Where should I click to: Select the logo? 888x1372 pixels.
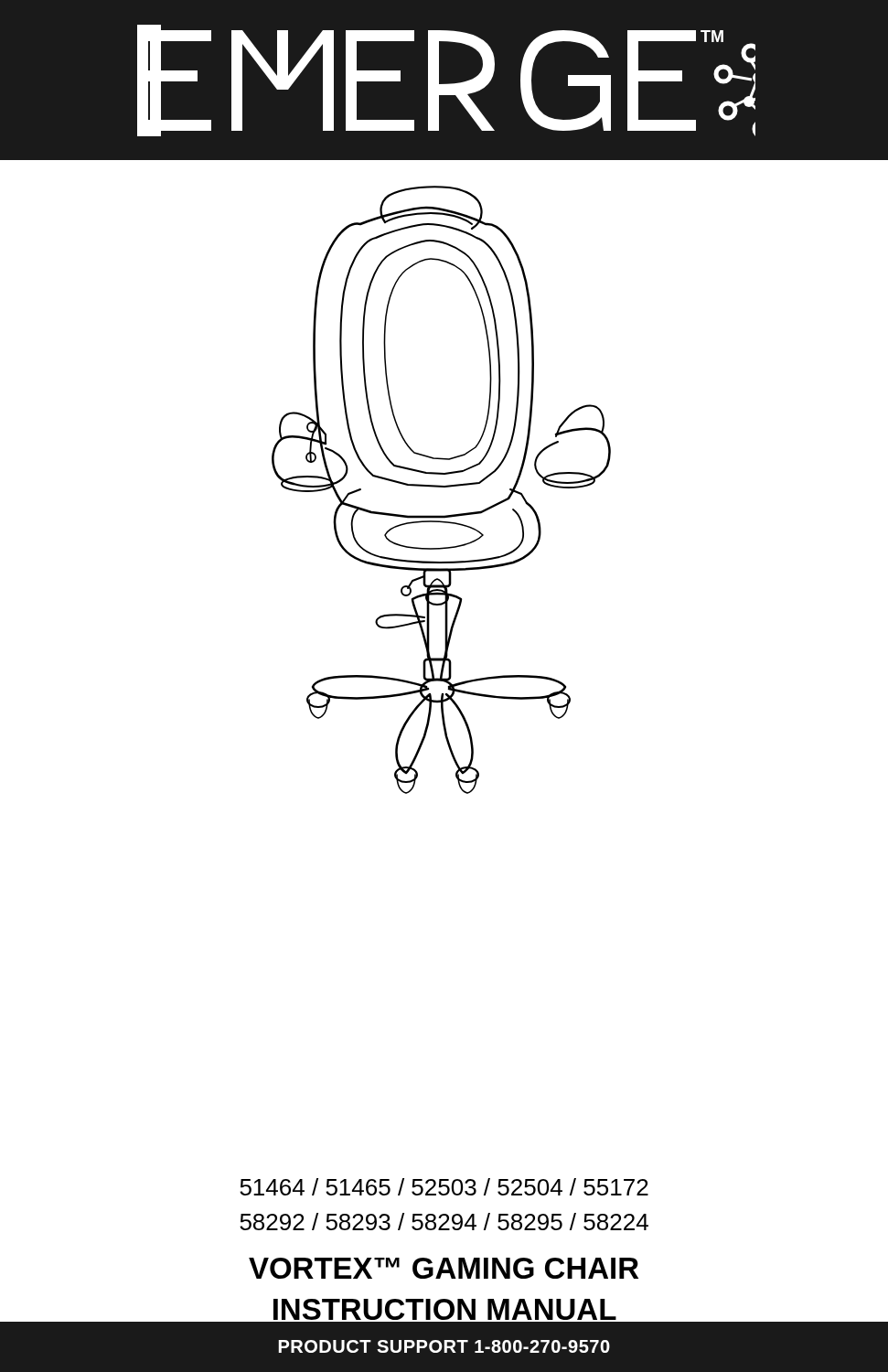(444, 80)
